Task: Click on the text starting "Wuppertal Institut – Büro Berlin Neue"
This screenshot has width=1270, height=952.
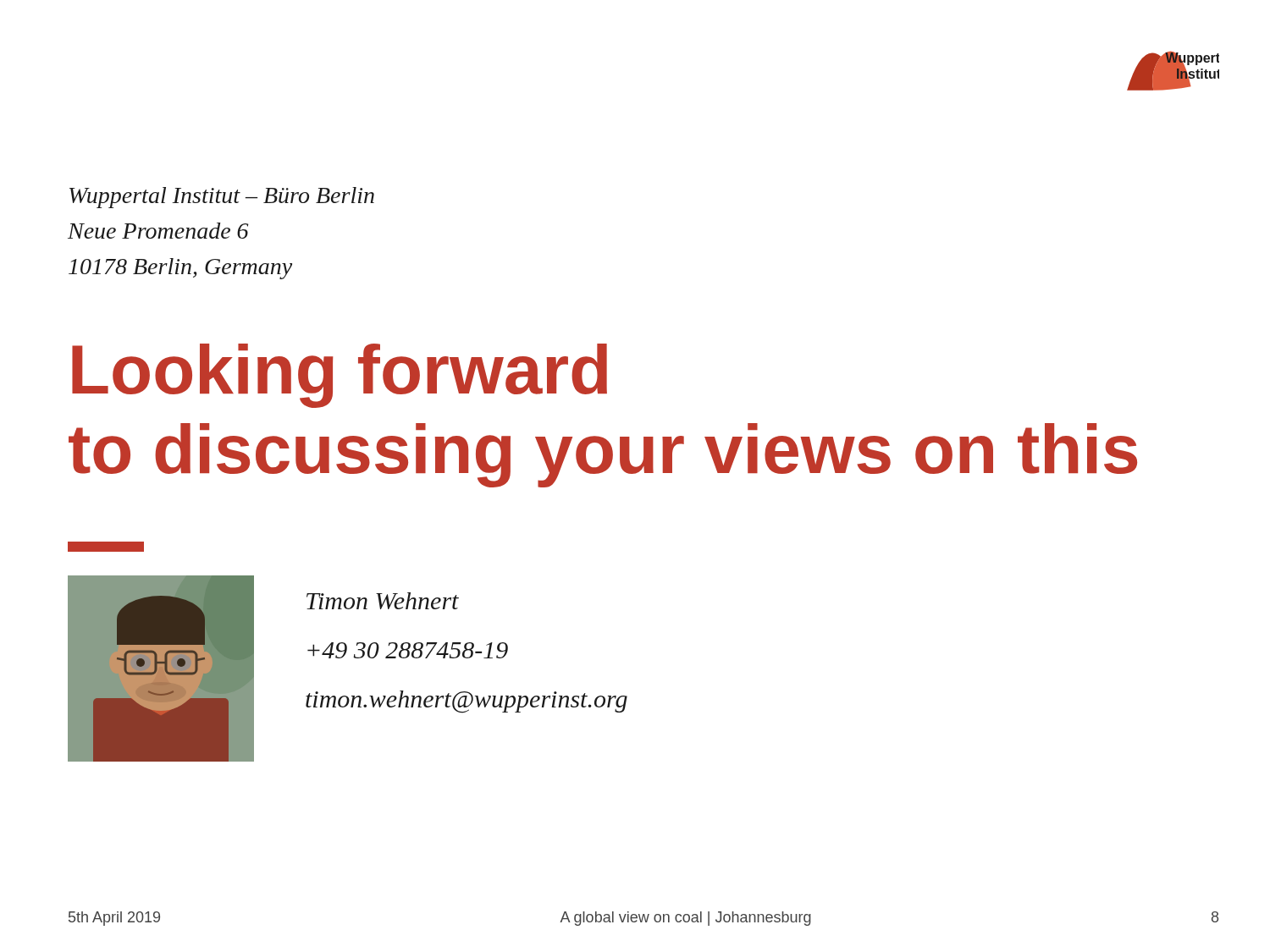Action: pyautogui.click(x=221, y=231)
